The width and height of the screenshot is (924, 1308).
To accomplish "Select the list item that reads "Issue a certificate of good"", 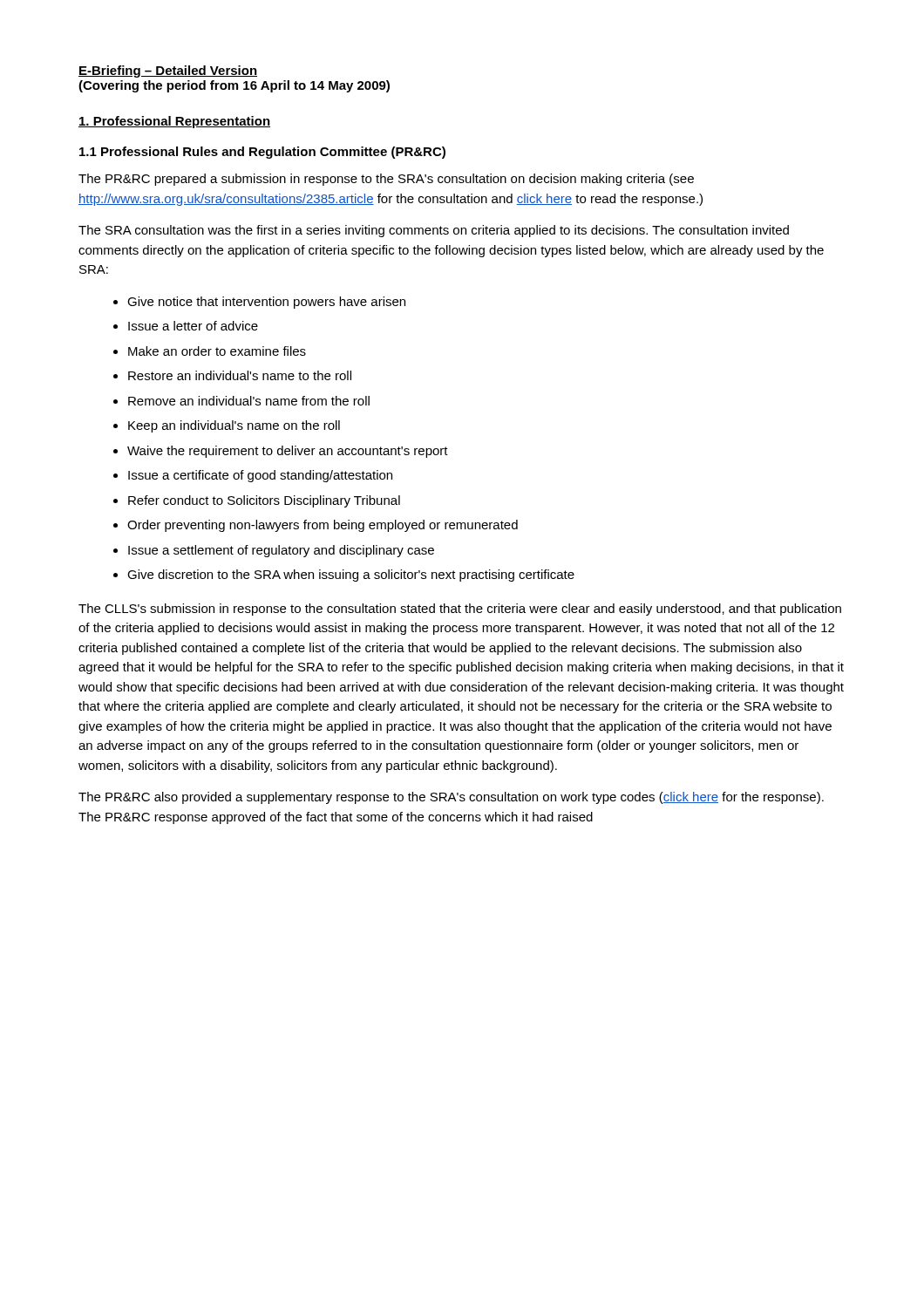I will [x=253, y=476].
